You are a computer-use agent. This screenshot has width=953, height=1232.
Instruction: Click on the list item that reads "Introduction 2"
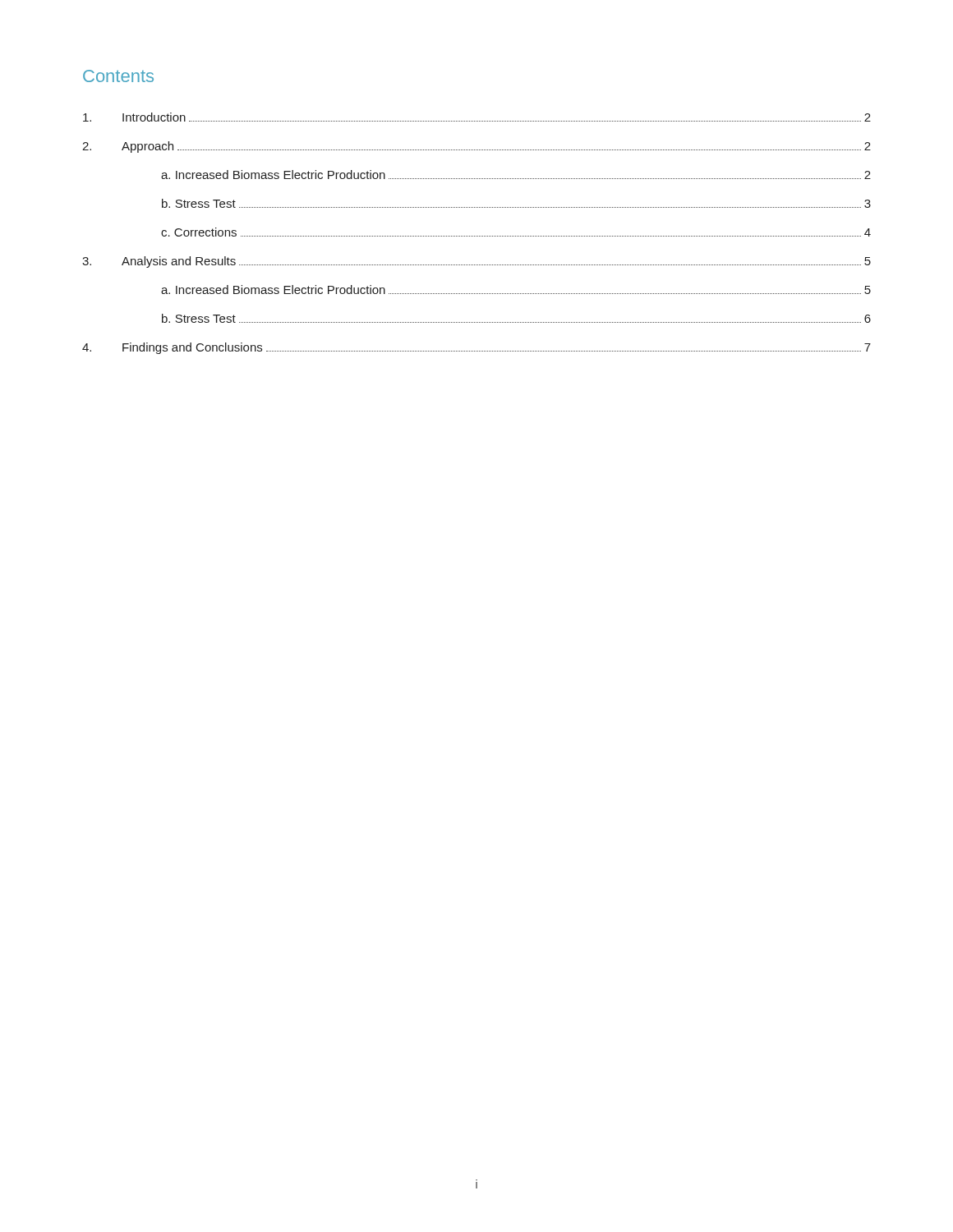(476, 117)
